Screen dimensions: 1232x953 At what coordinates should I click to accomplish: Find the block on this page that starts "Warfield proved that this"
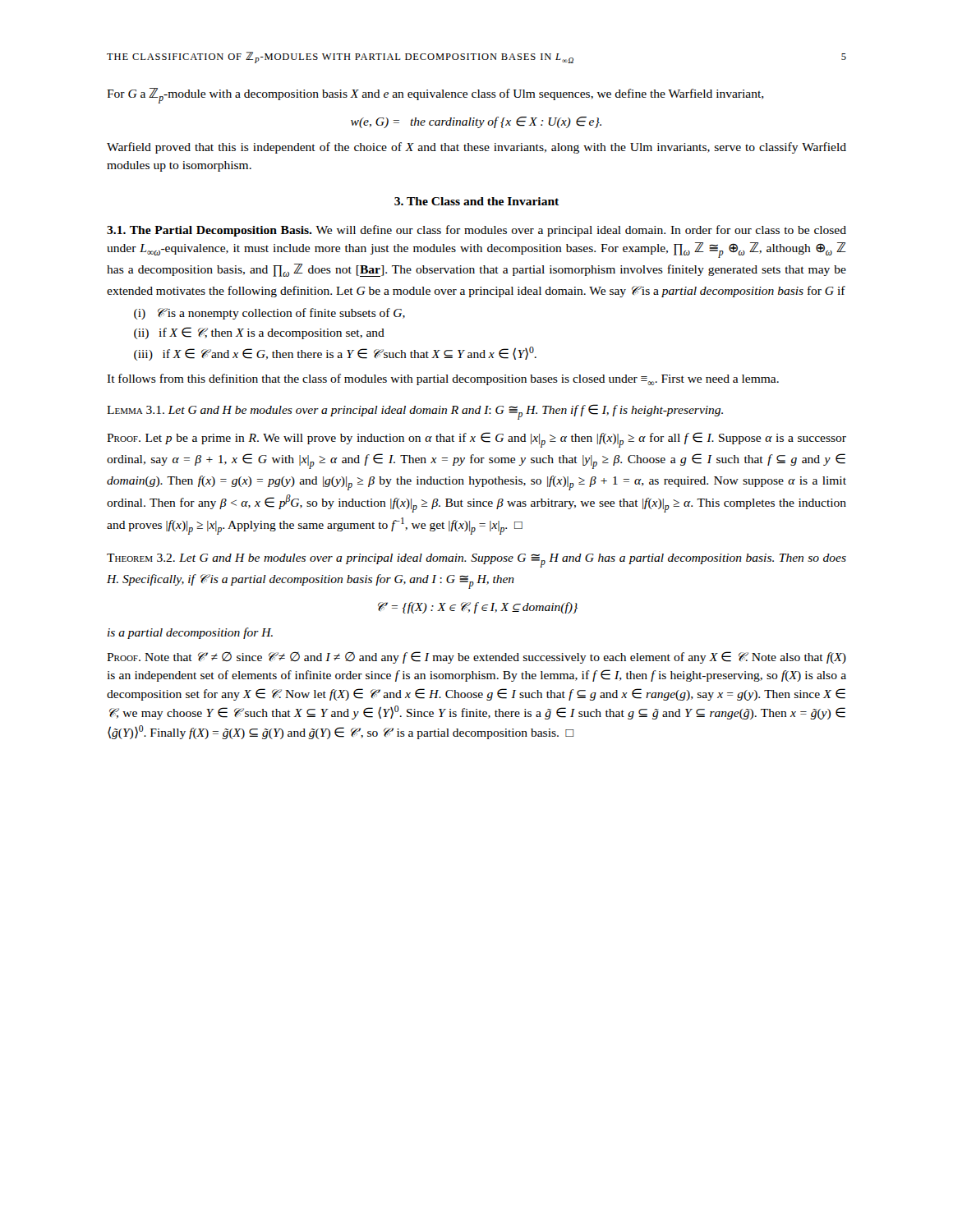476,156
